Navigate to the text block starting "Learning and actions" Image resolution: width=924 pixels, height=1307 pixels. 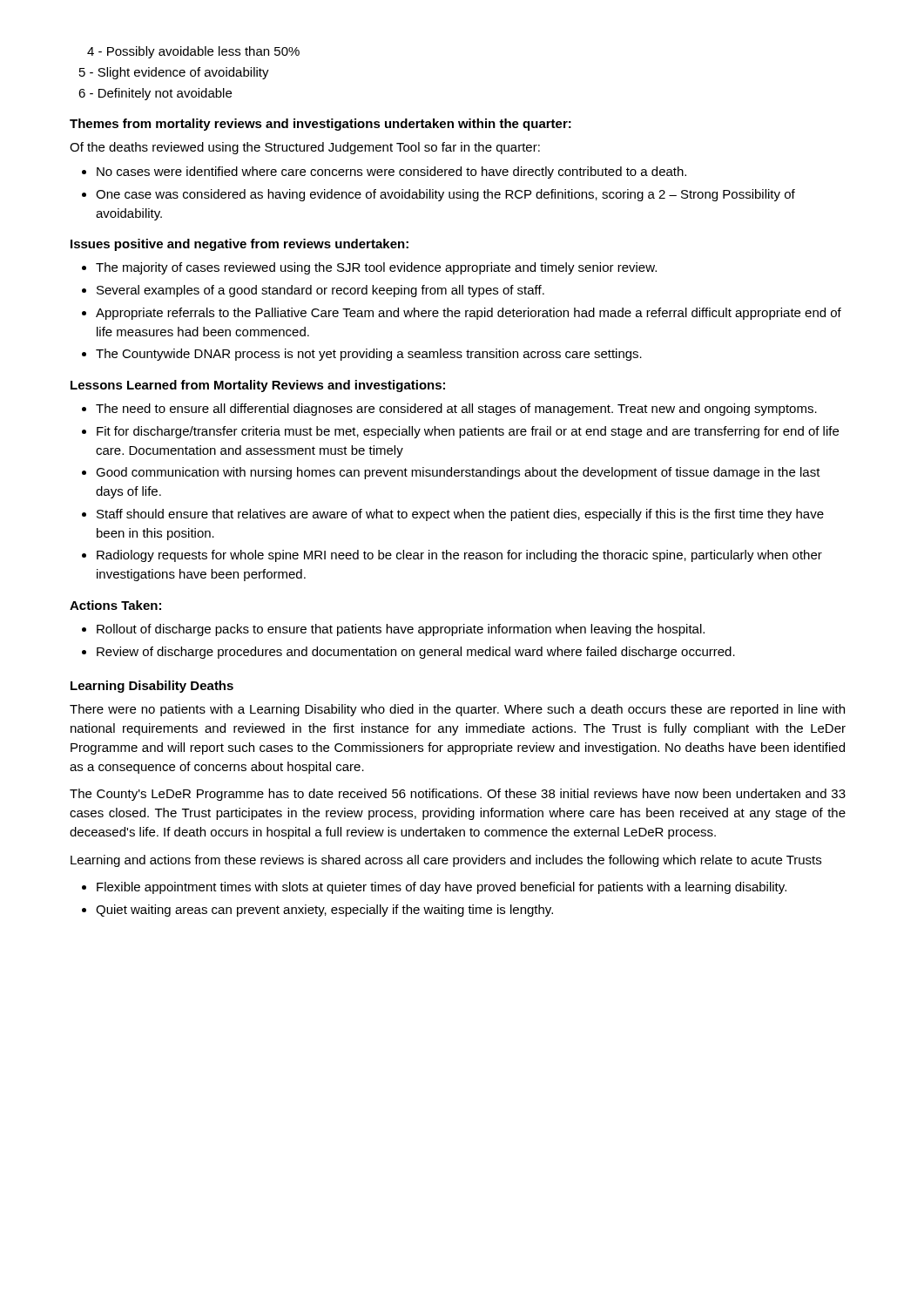tap(446, 859)
